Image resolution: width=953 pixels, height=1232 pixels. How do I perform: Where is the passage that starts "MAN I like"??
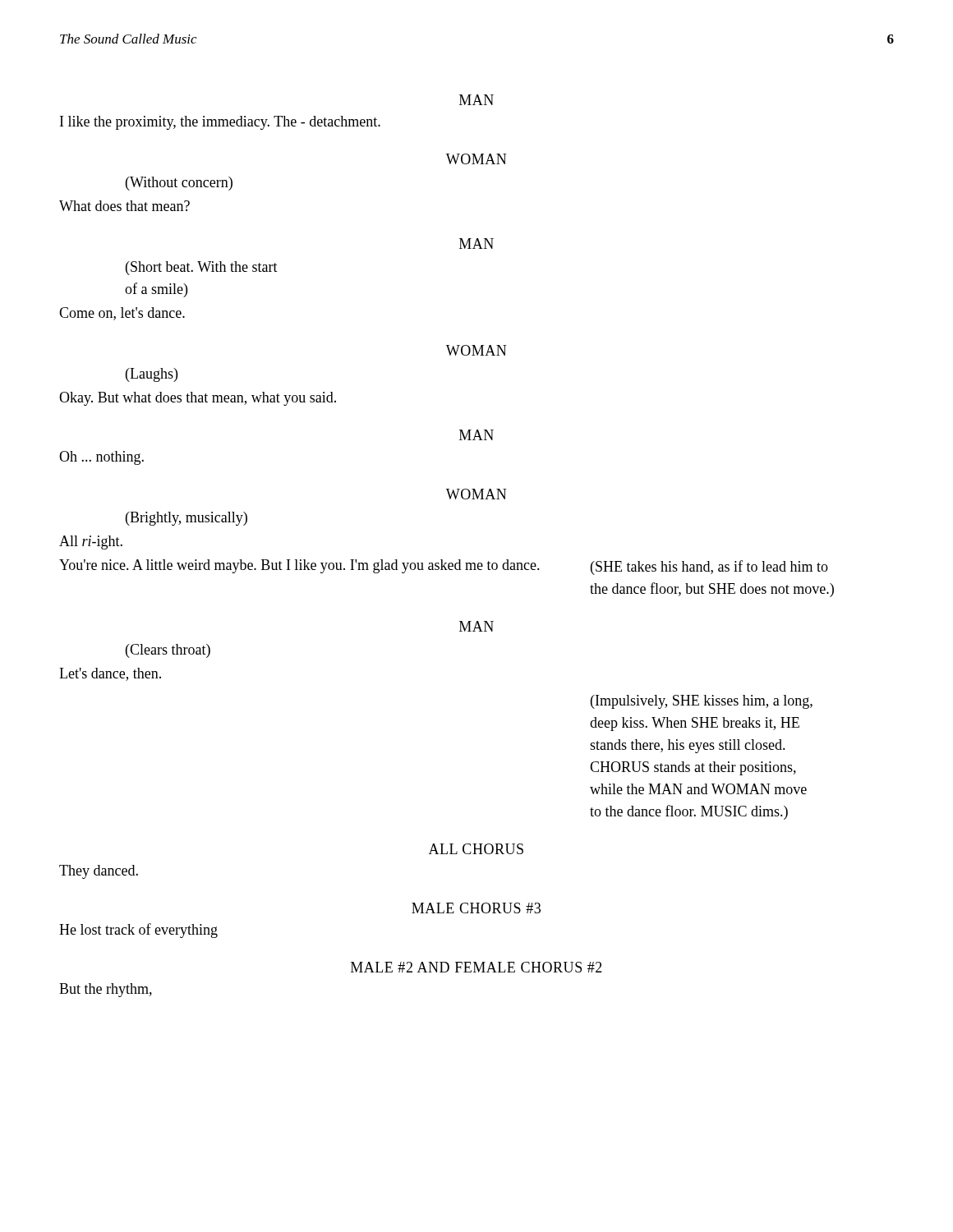[476, 113]
